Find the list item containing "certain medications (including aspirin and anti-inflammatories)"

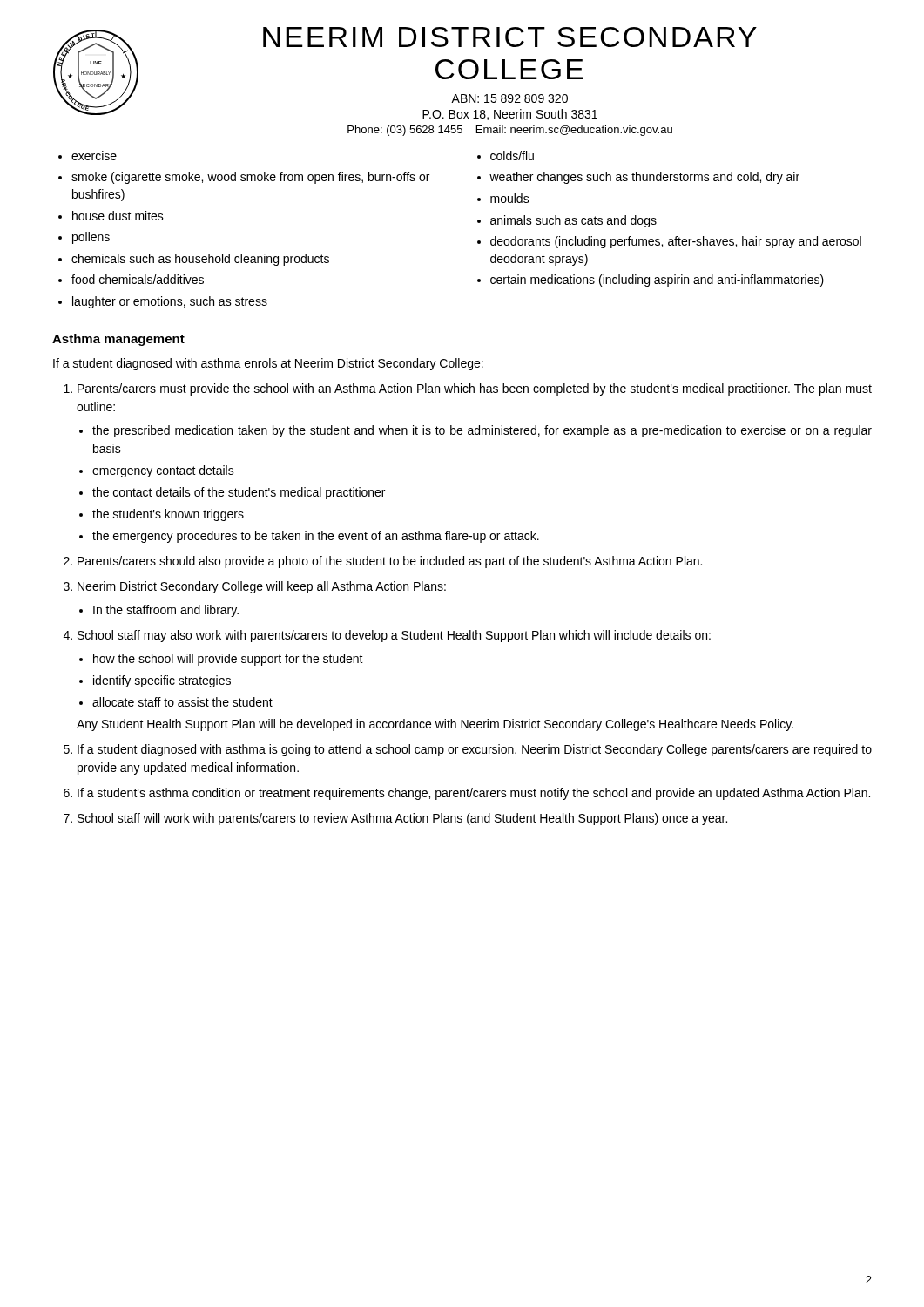coord(657,280)
